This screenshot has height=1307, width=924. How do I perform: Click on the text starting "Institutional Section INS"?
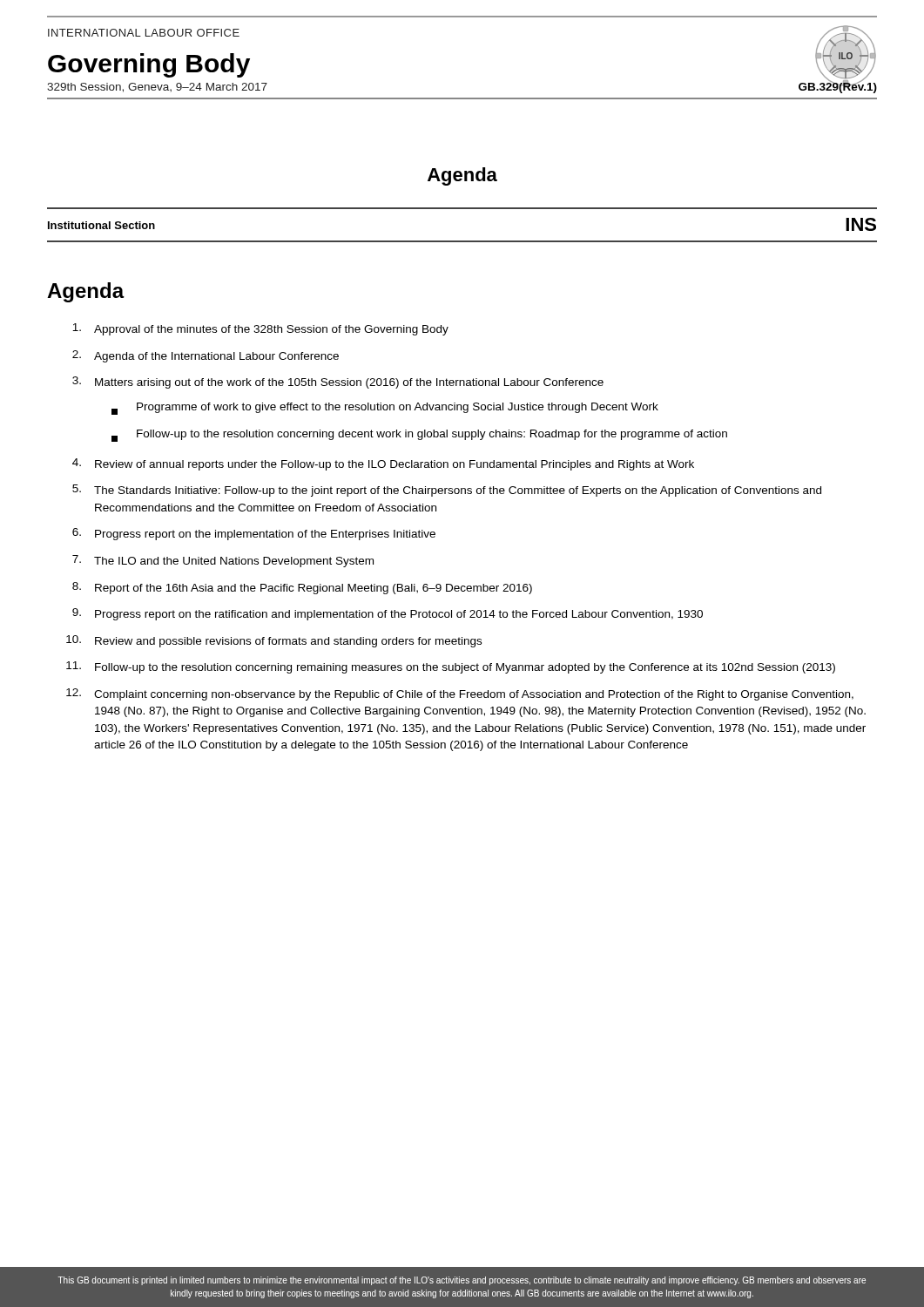point(98,224)
